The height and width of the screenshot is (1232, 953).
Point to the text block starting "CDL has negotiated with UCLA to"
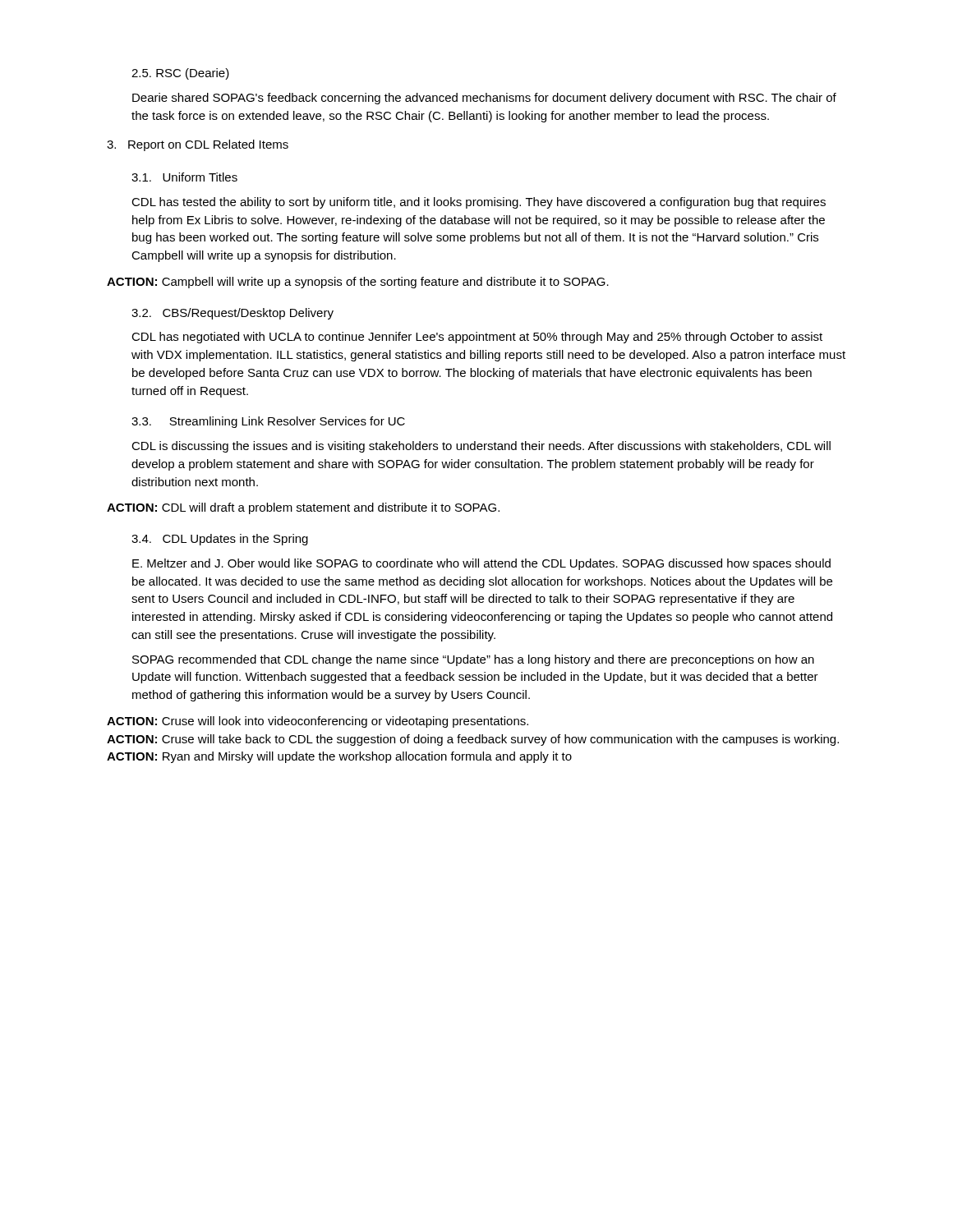point(489,364)
